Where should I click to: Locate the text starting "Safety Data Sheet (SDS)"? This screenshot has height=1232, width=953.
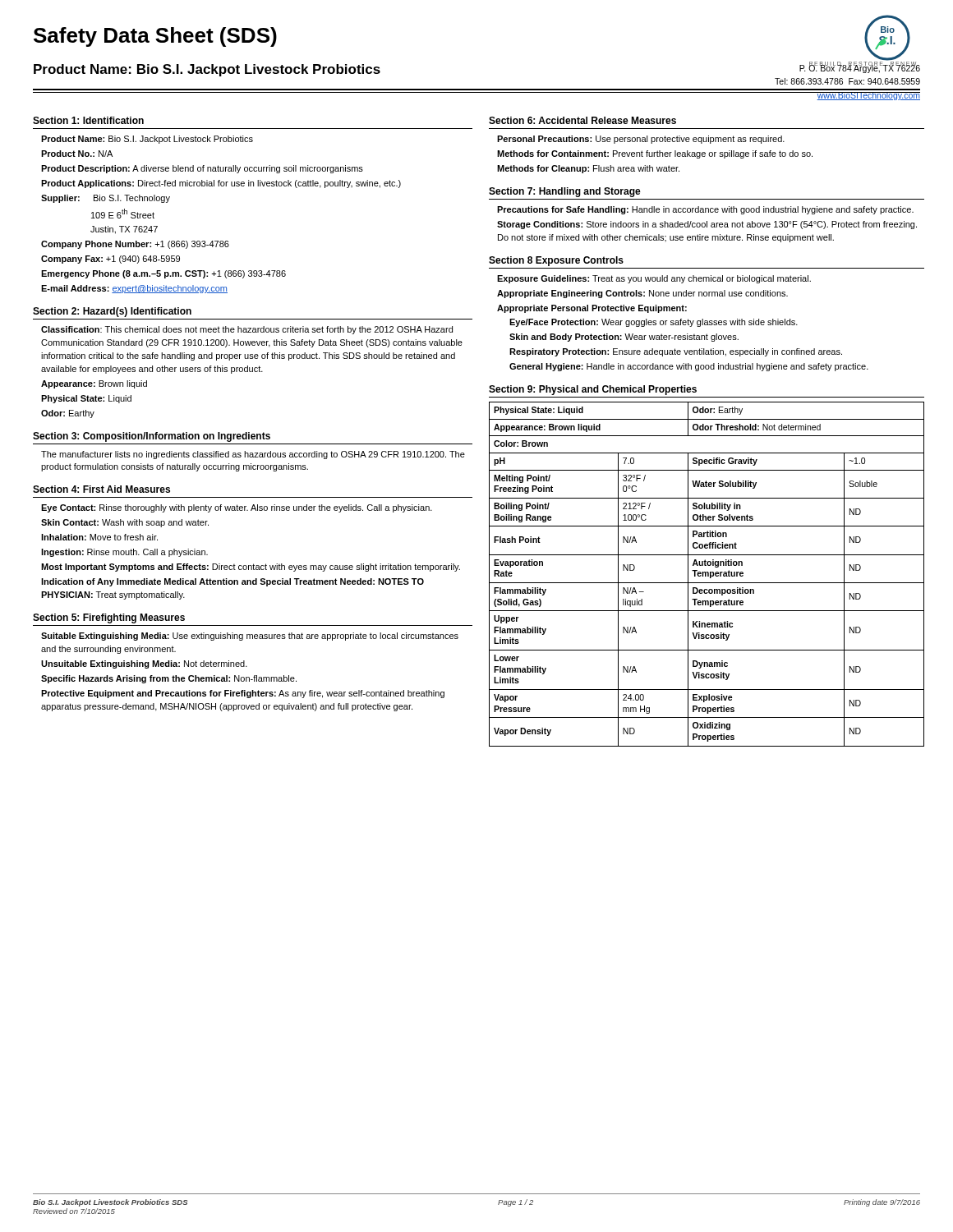pos(155,35)
